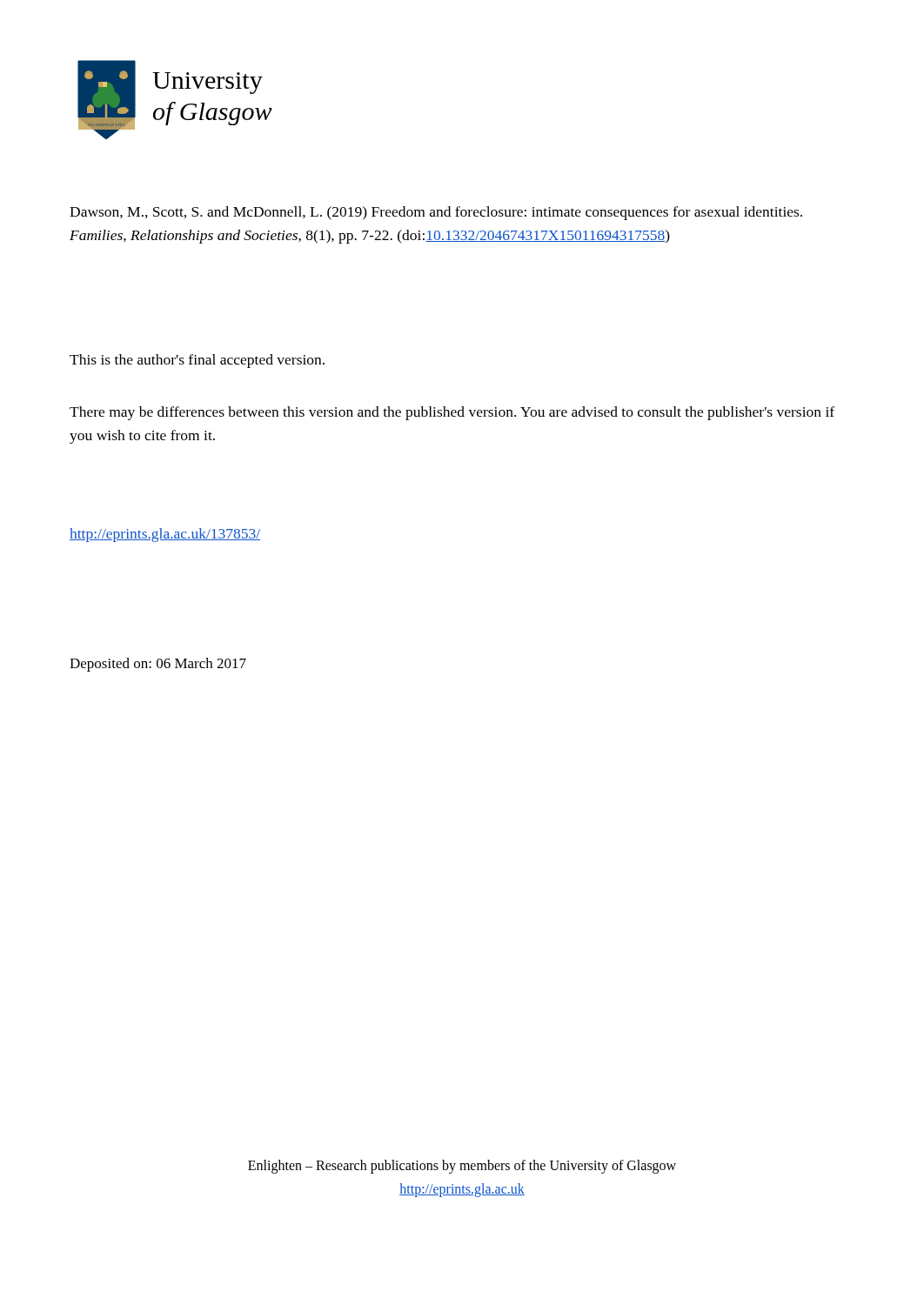Locate the block starting "Deposited on: 06"
Viewport: 924px width, 1305px height.
(158, 663)
